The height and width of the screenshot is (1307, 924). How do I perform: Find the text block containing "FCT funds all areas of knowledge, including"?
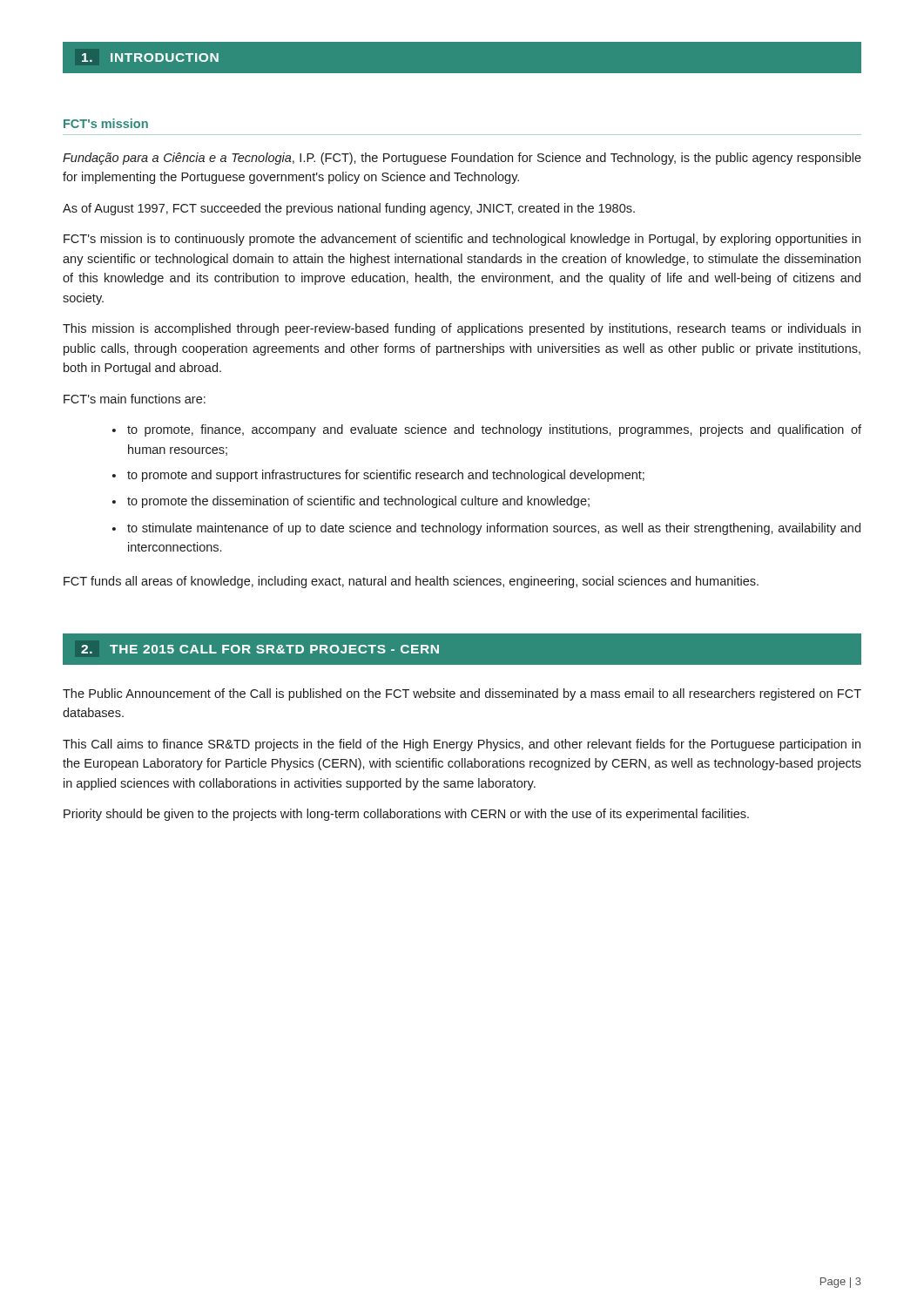click(x=411, y=581)
